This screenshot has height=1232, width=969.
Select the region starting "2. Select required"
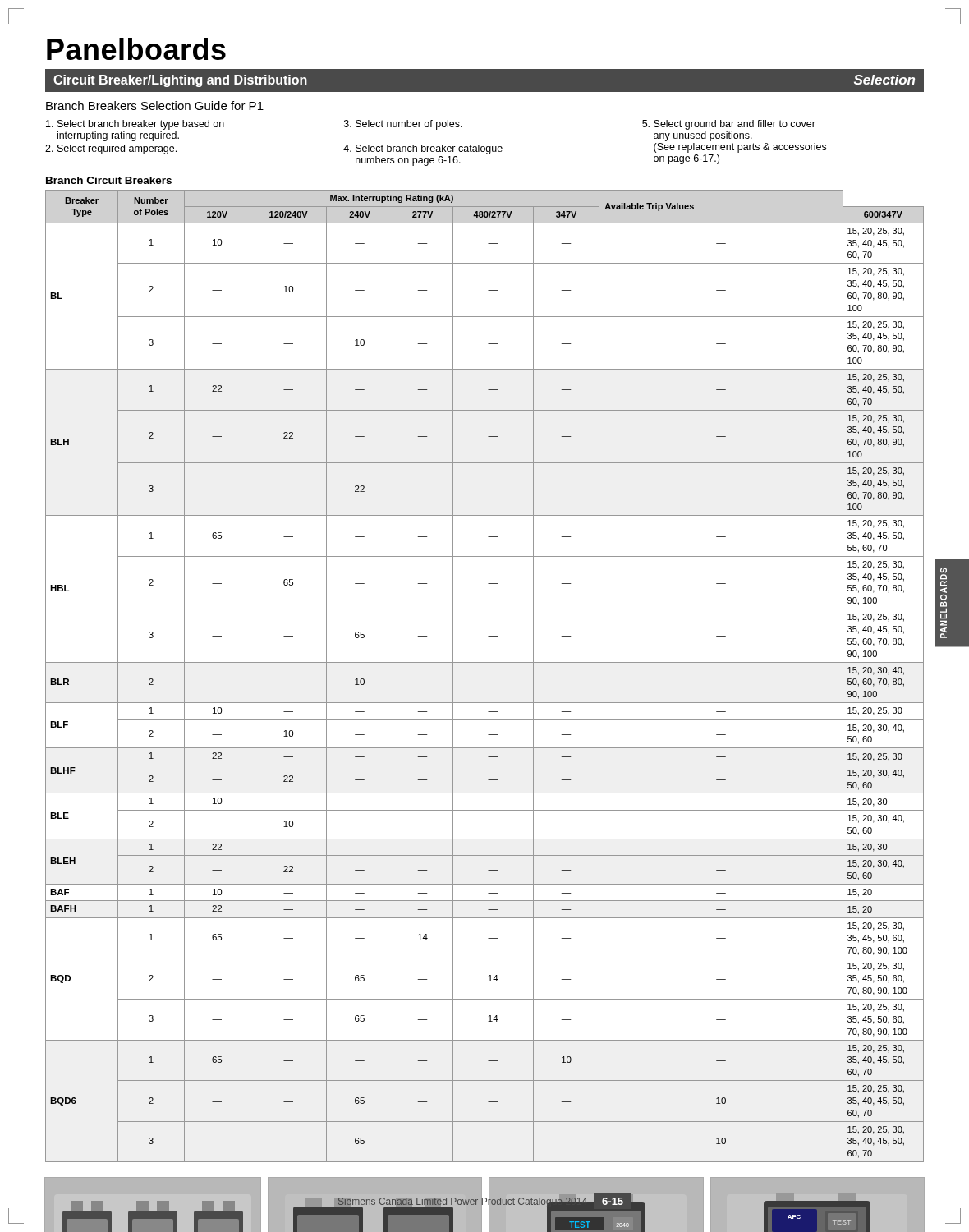click(111, 149)
